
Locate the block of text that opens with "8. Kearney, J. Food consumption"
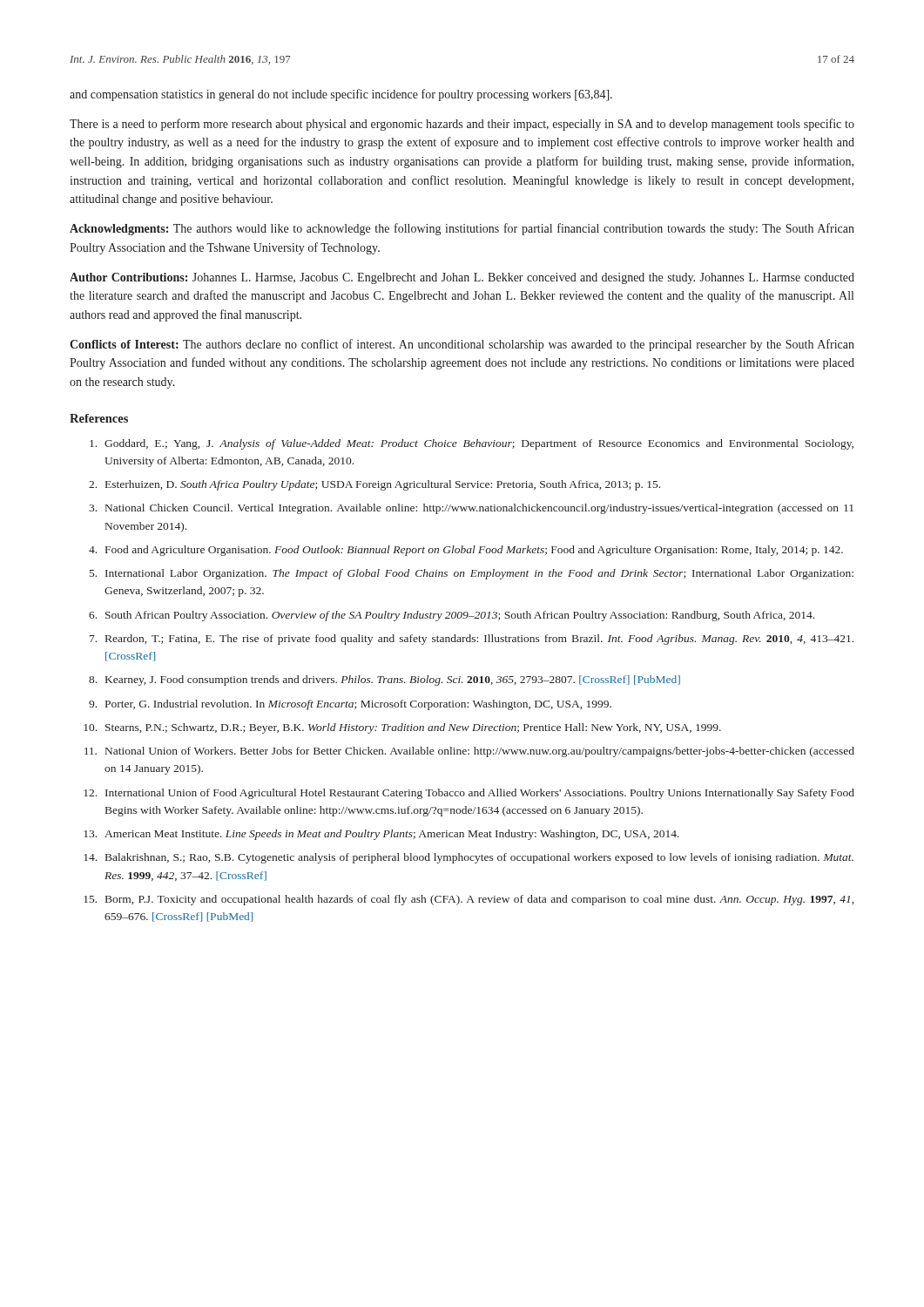(x=462, y=680)
